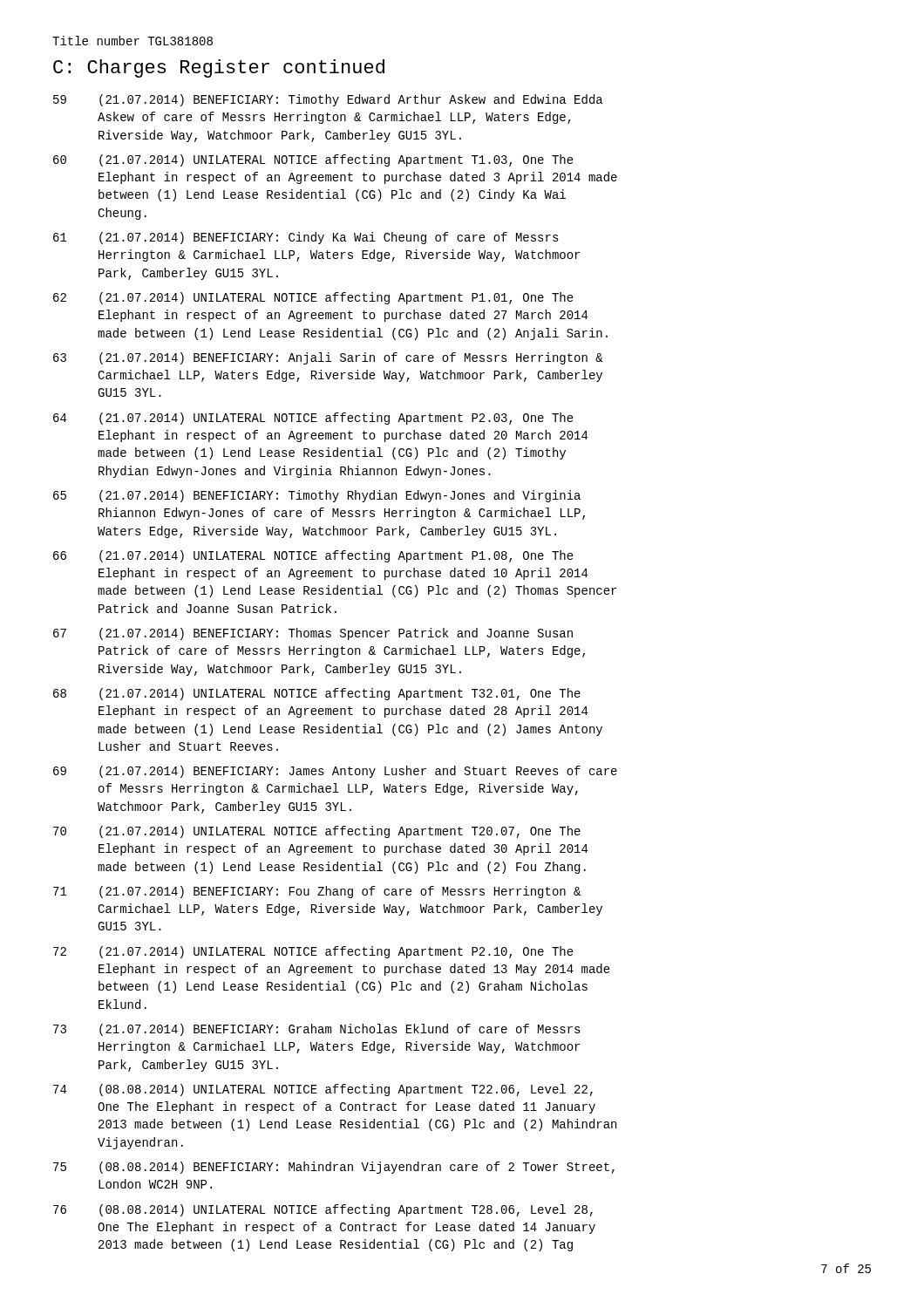Click on the list item containing "74 (08.08.2014) UNILATERAL NOTICE"
This screenshot has width=924, height=1308.
[x=462, y=1117]
